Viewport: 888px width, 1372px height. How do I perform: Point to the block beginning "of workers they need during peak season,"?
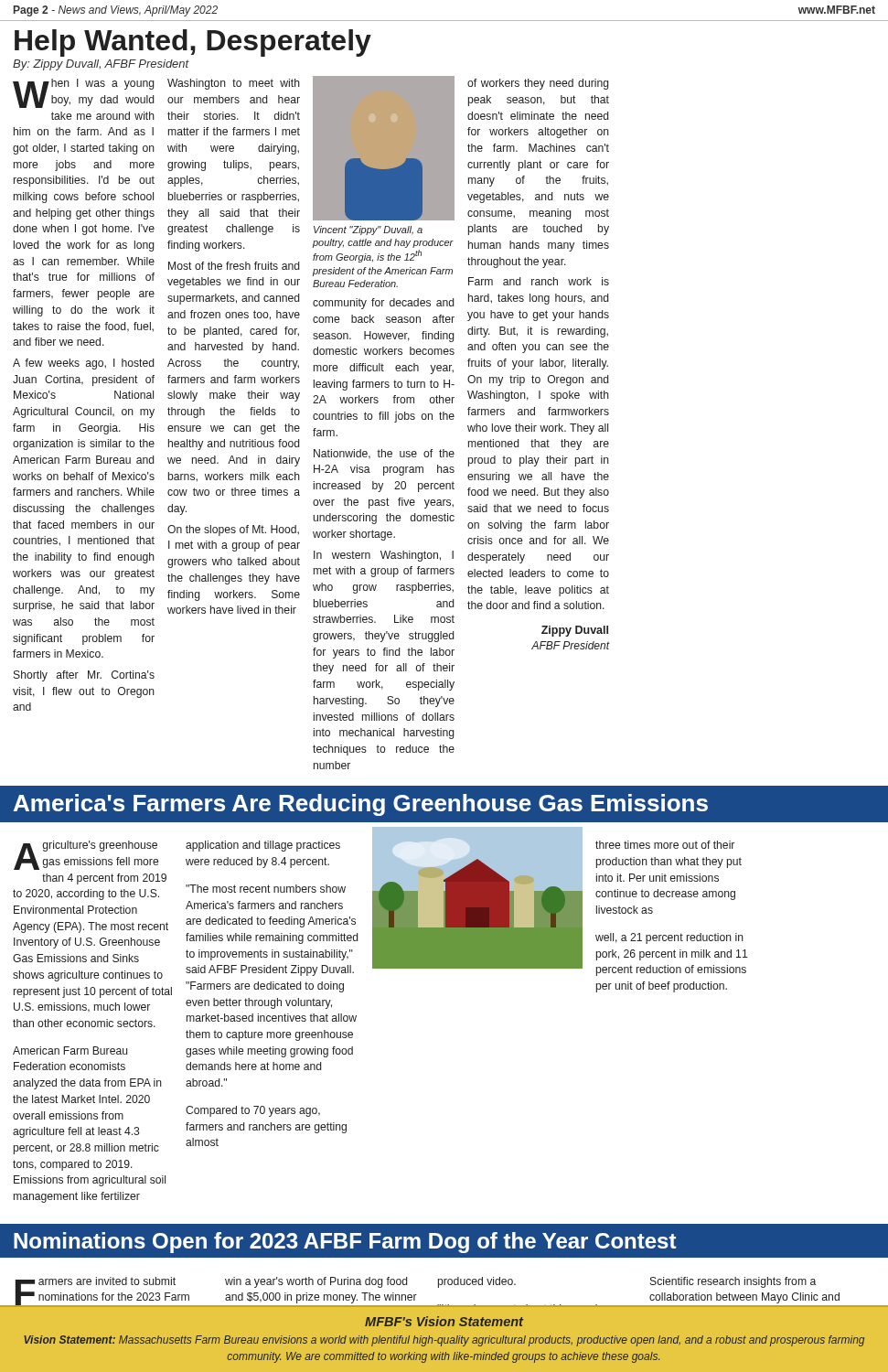[538, 365]
